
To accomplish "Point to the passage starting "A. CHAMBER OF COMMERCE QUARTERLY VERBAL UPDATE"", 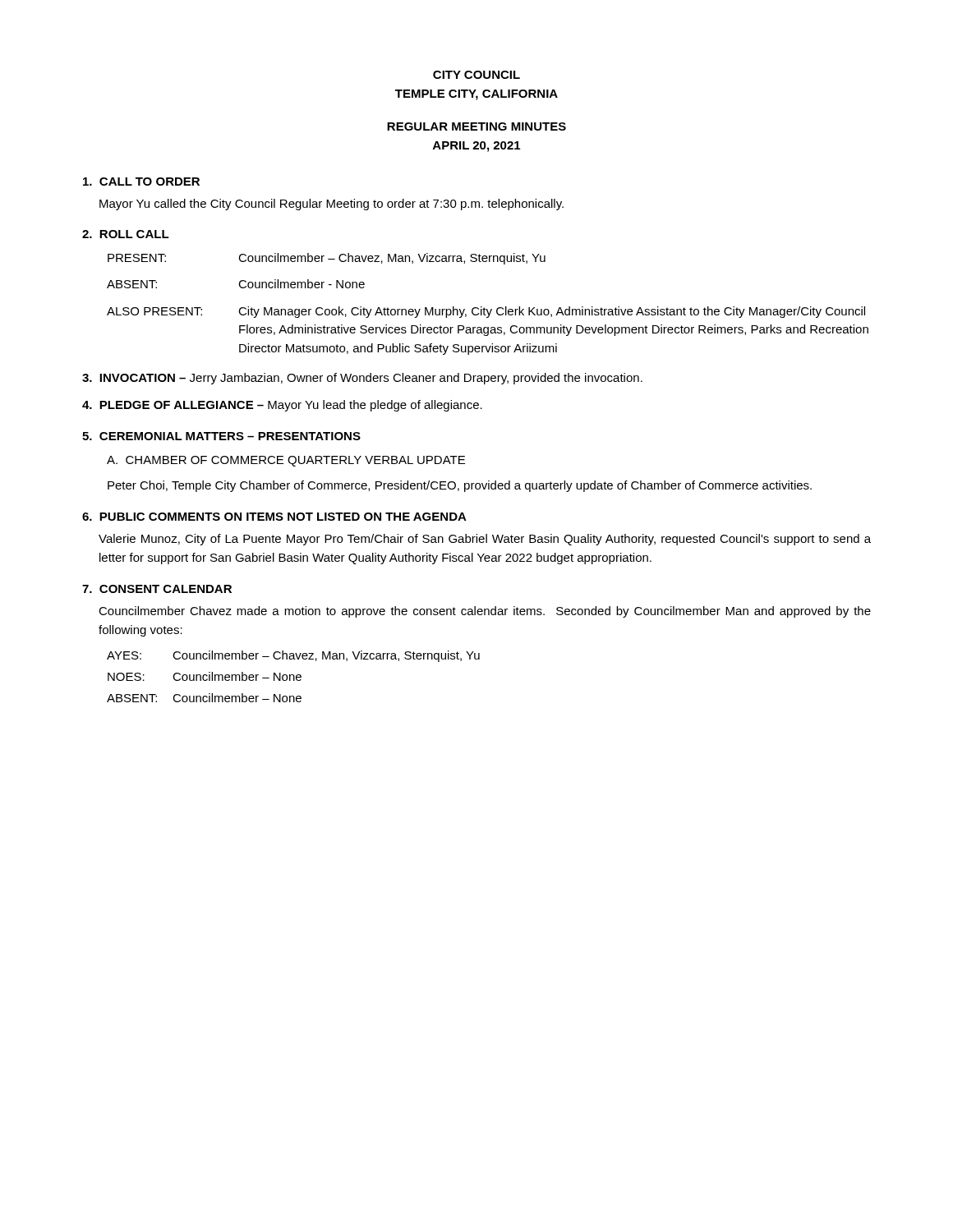I will [x=286, y=460].
